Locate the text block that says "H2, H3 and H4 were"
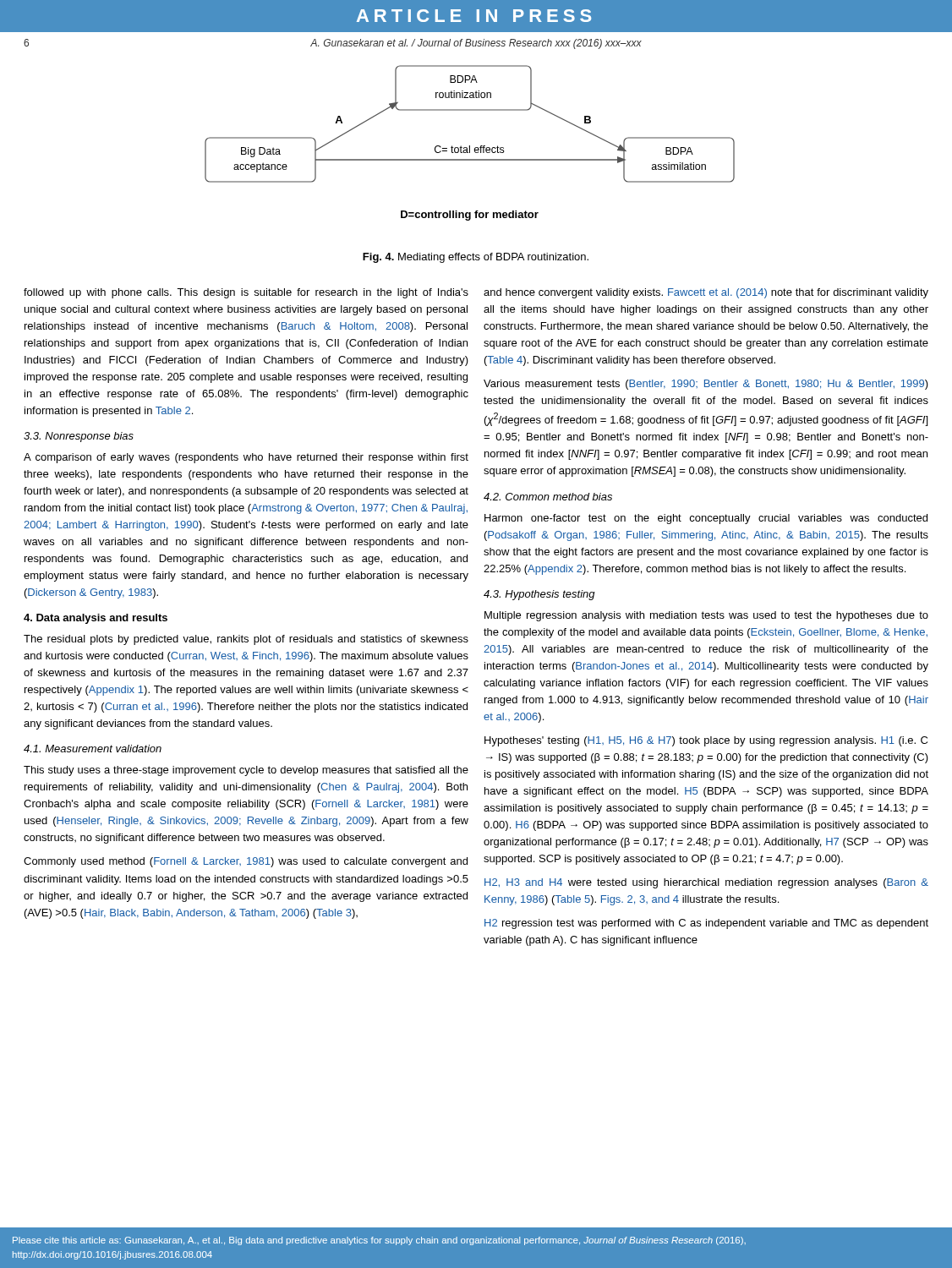Viewport: 952px width, 1268px height. pyautogui.click(x=706, y=890)
